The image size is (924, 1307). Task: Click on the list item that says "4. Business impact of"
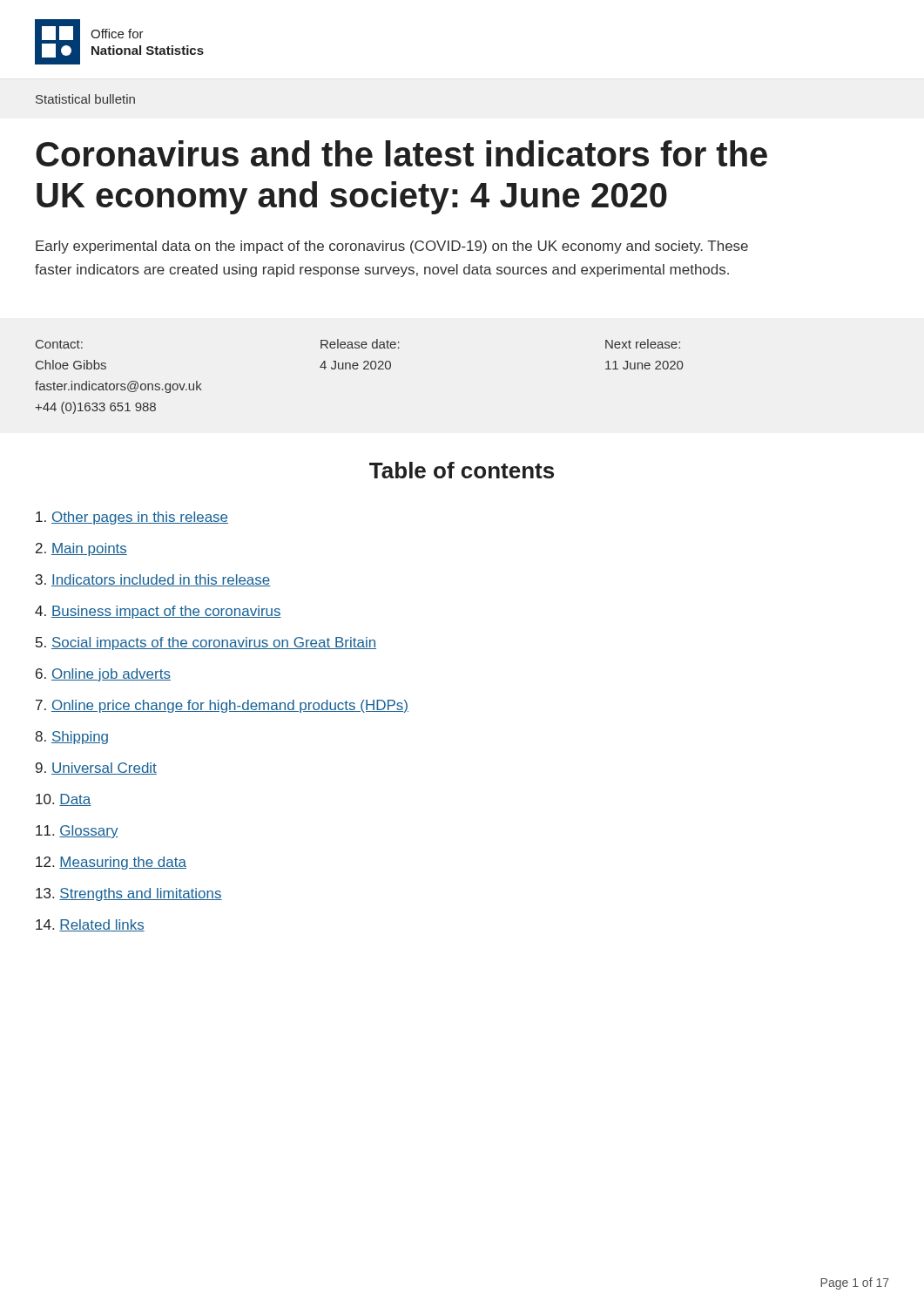(x=158, y=611)
